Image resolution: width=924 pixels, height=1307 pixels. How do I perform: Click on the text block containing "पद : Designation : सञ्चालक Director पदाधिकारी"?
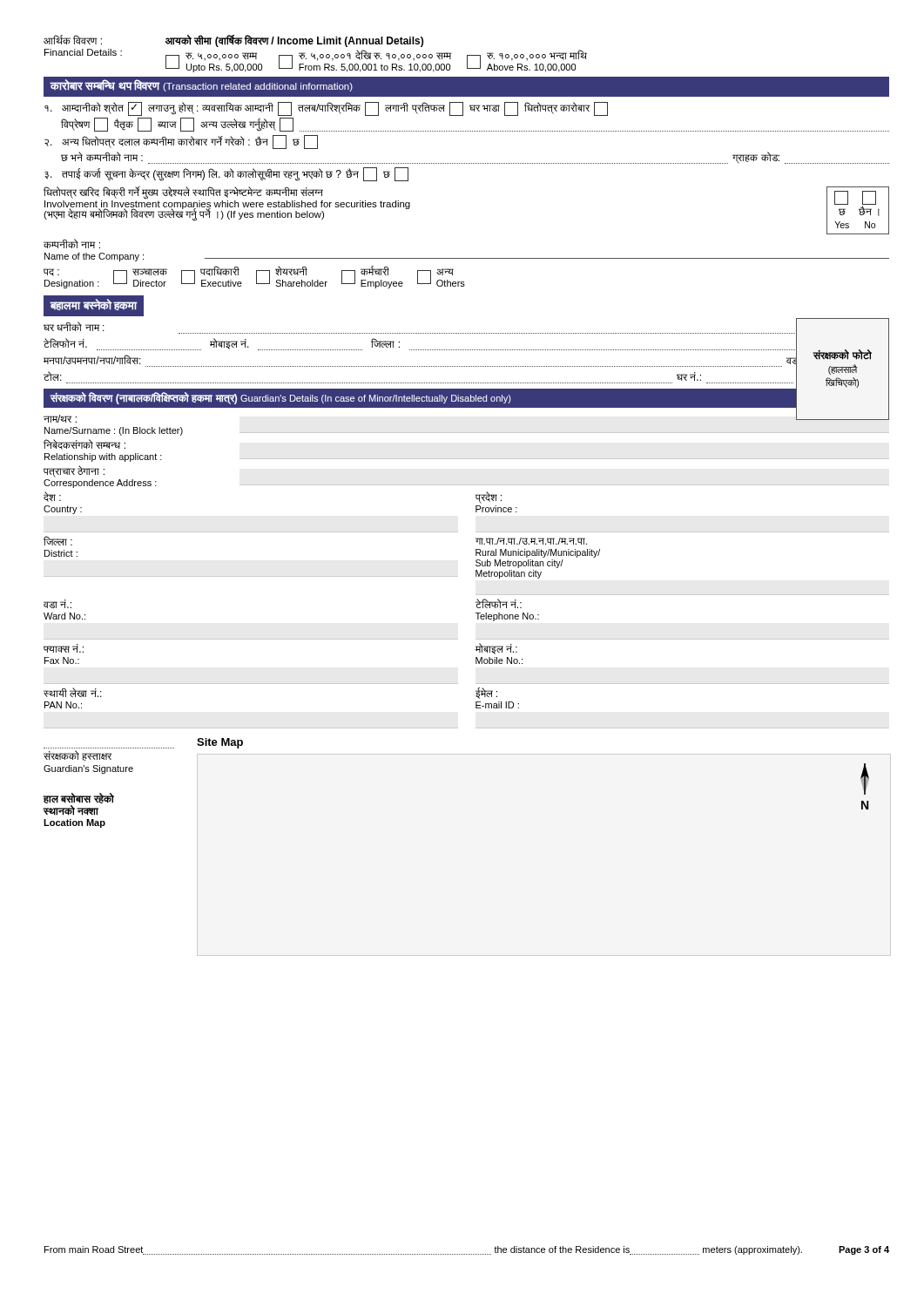pos(466,277)
